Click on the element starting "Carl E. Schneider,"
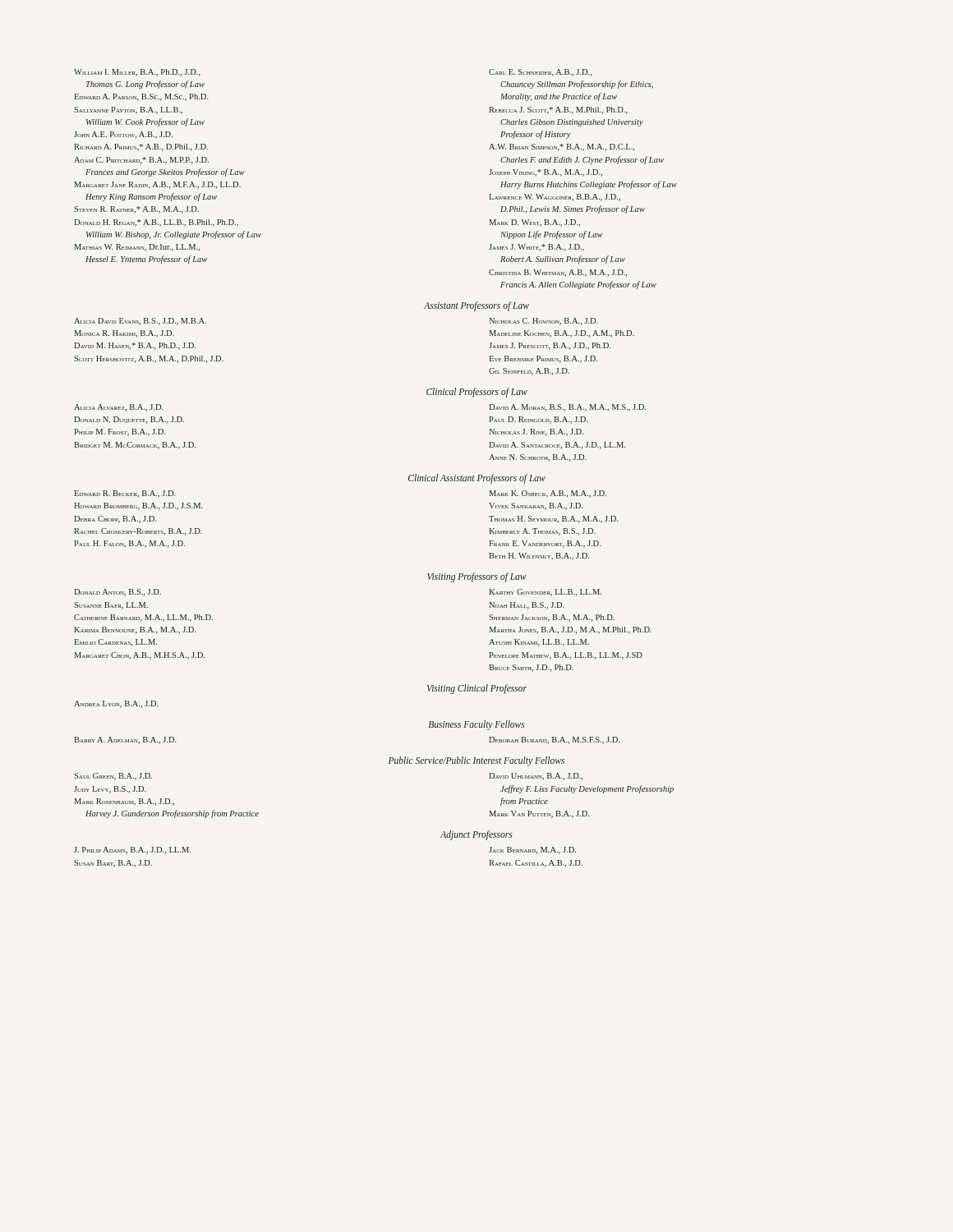 click(x=684, y=178)
